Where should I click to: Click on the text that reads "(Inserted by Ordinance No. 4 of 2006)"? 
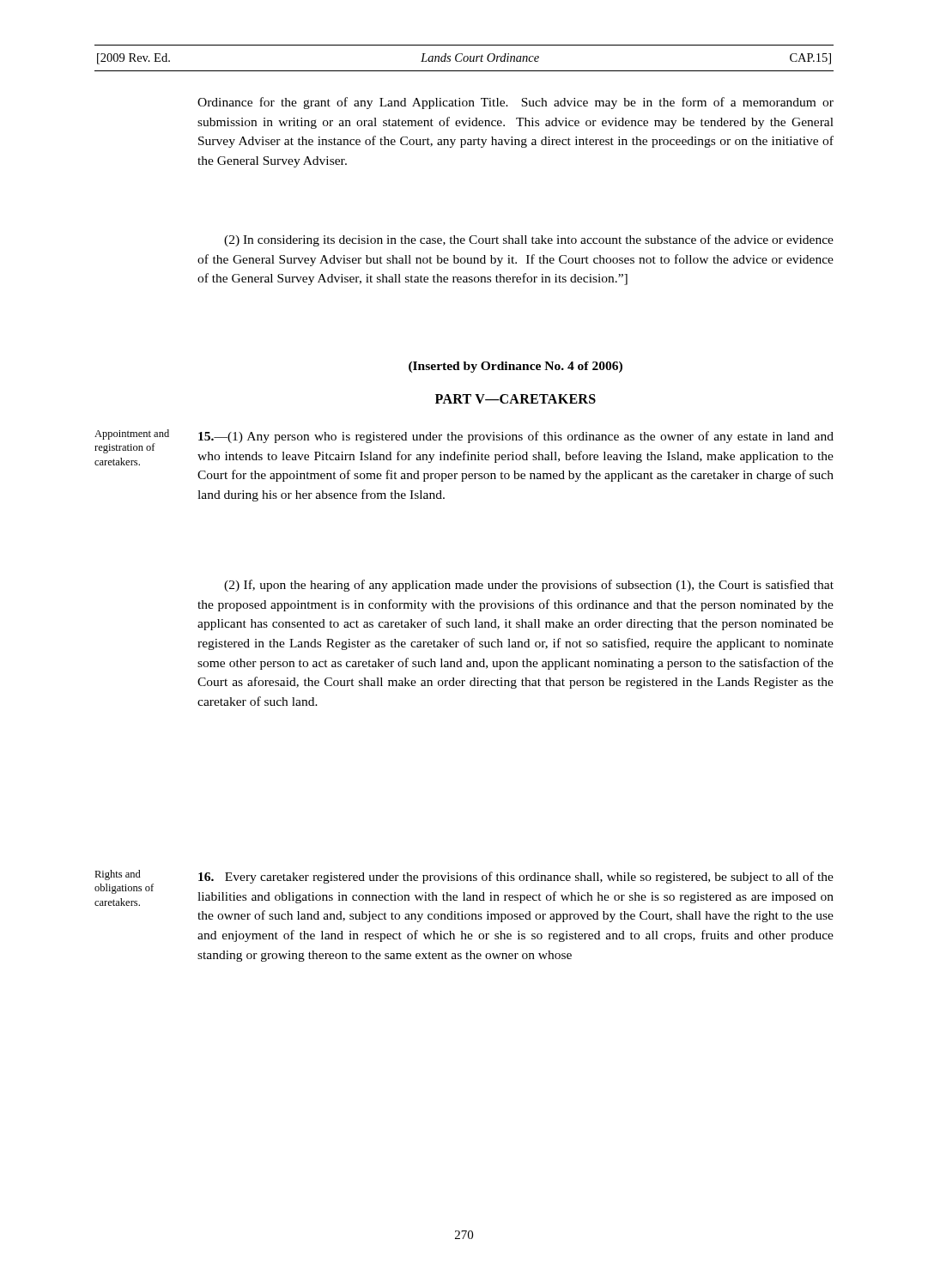[x=516, y=365]
